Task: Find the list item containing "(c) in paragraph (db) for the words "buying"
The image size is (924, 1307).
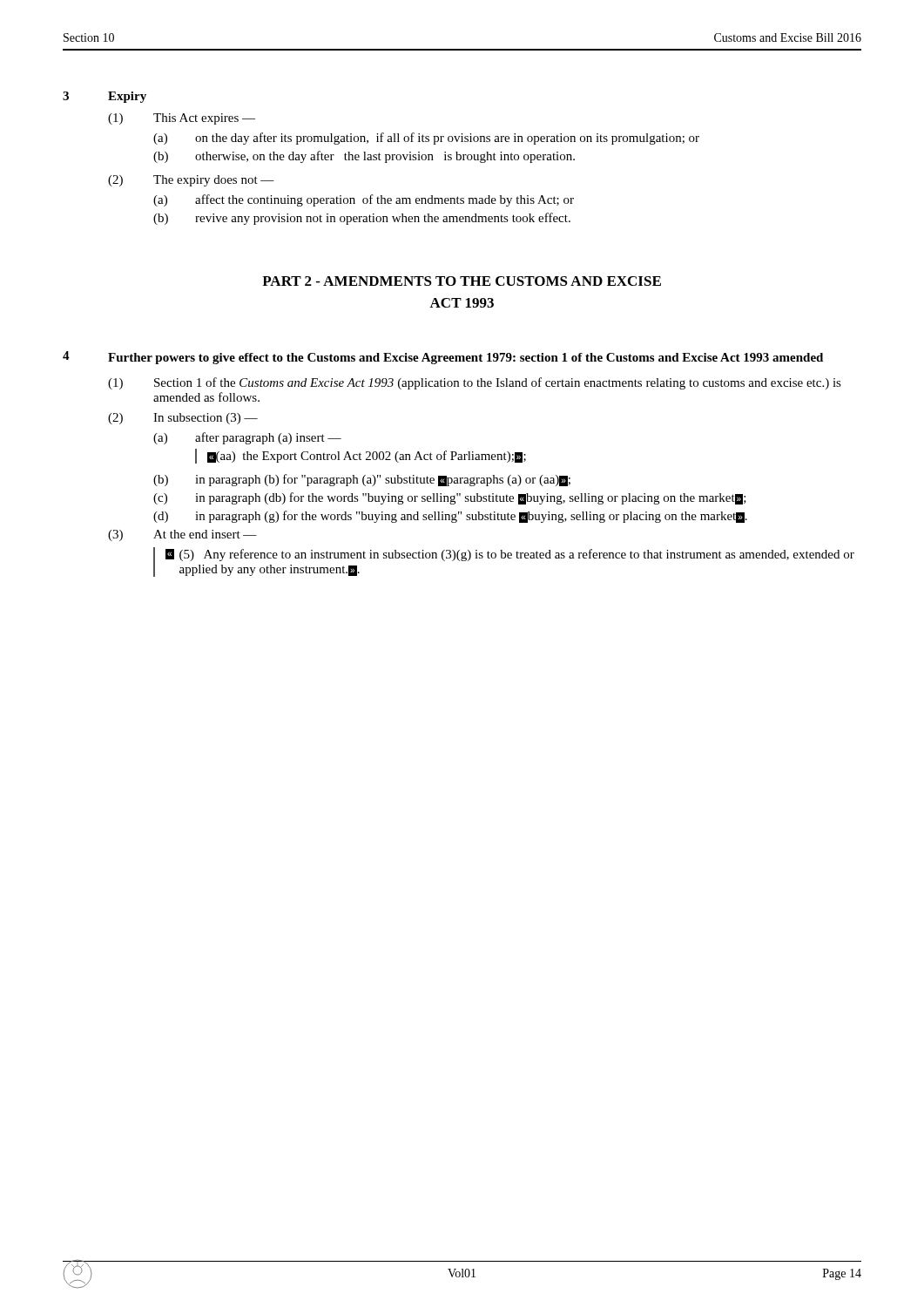Action: [507, 498]
